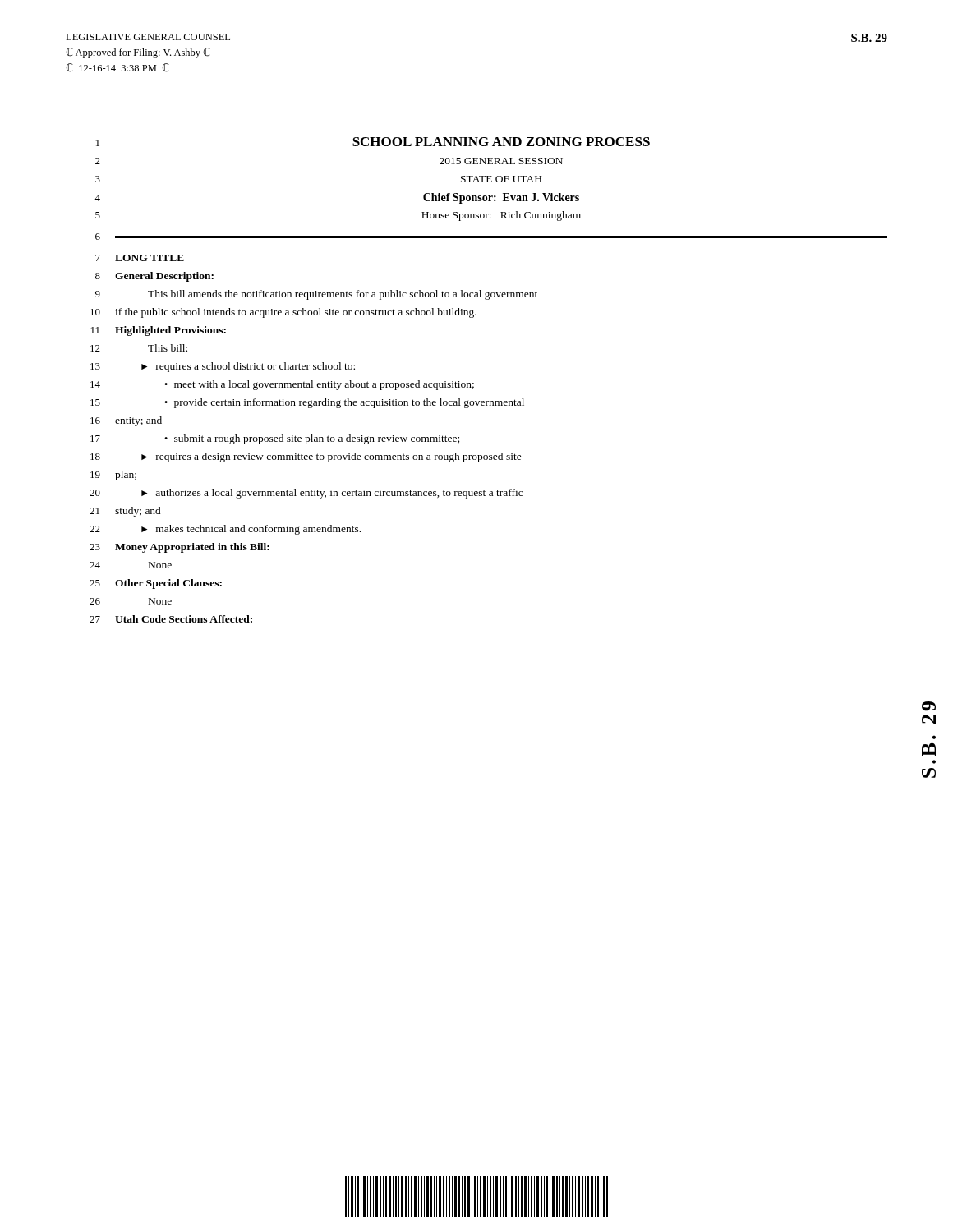Click on the element starting "House Sponsor: Rich Cunningham"
953x1232 pixels.
pyautogui.click(x=501, y=215)
